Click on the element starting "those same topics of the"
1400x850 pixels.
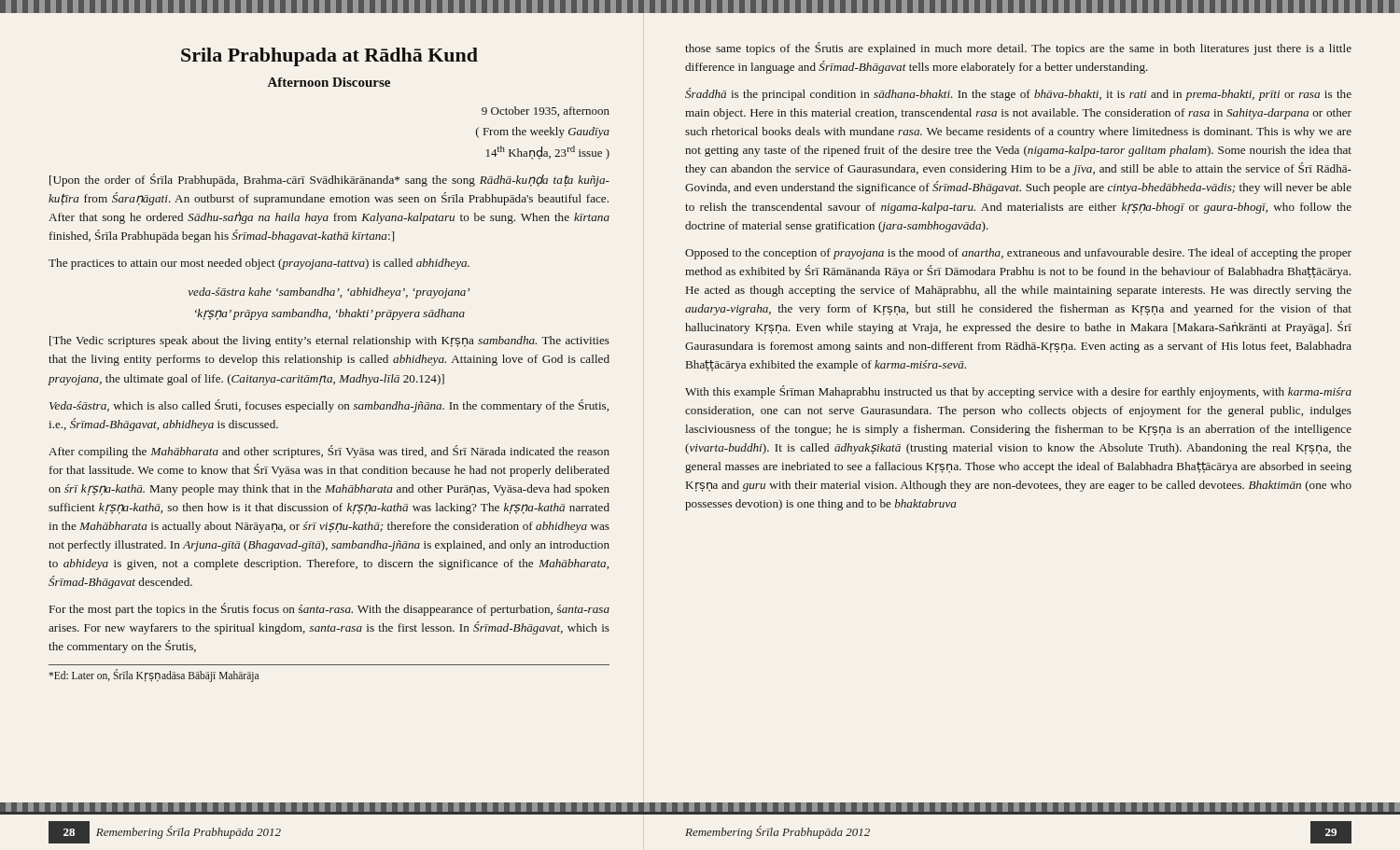1018,57
